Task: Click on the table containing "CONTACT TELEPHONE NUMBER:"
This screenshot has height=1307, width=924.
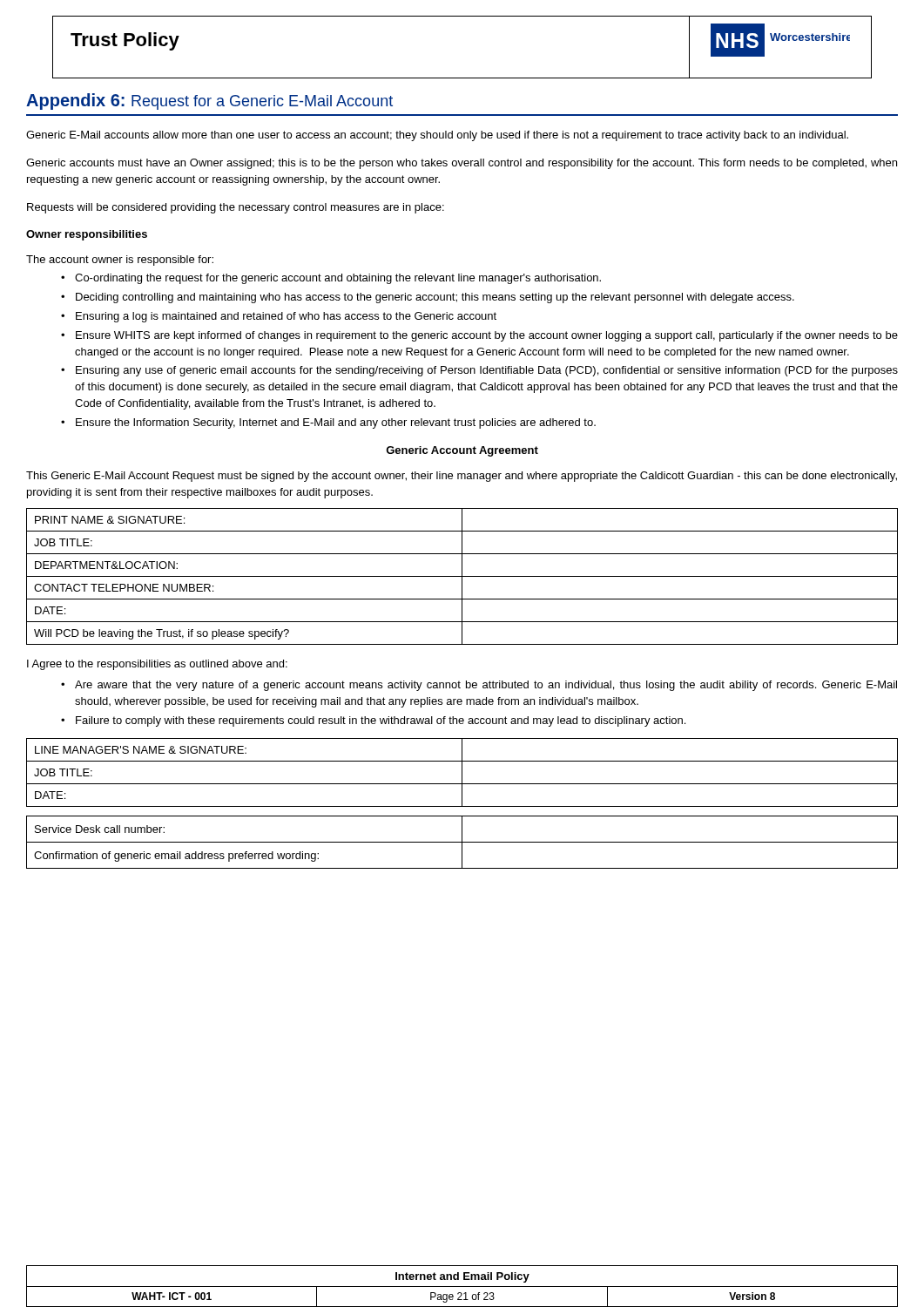Action: 462,576
